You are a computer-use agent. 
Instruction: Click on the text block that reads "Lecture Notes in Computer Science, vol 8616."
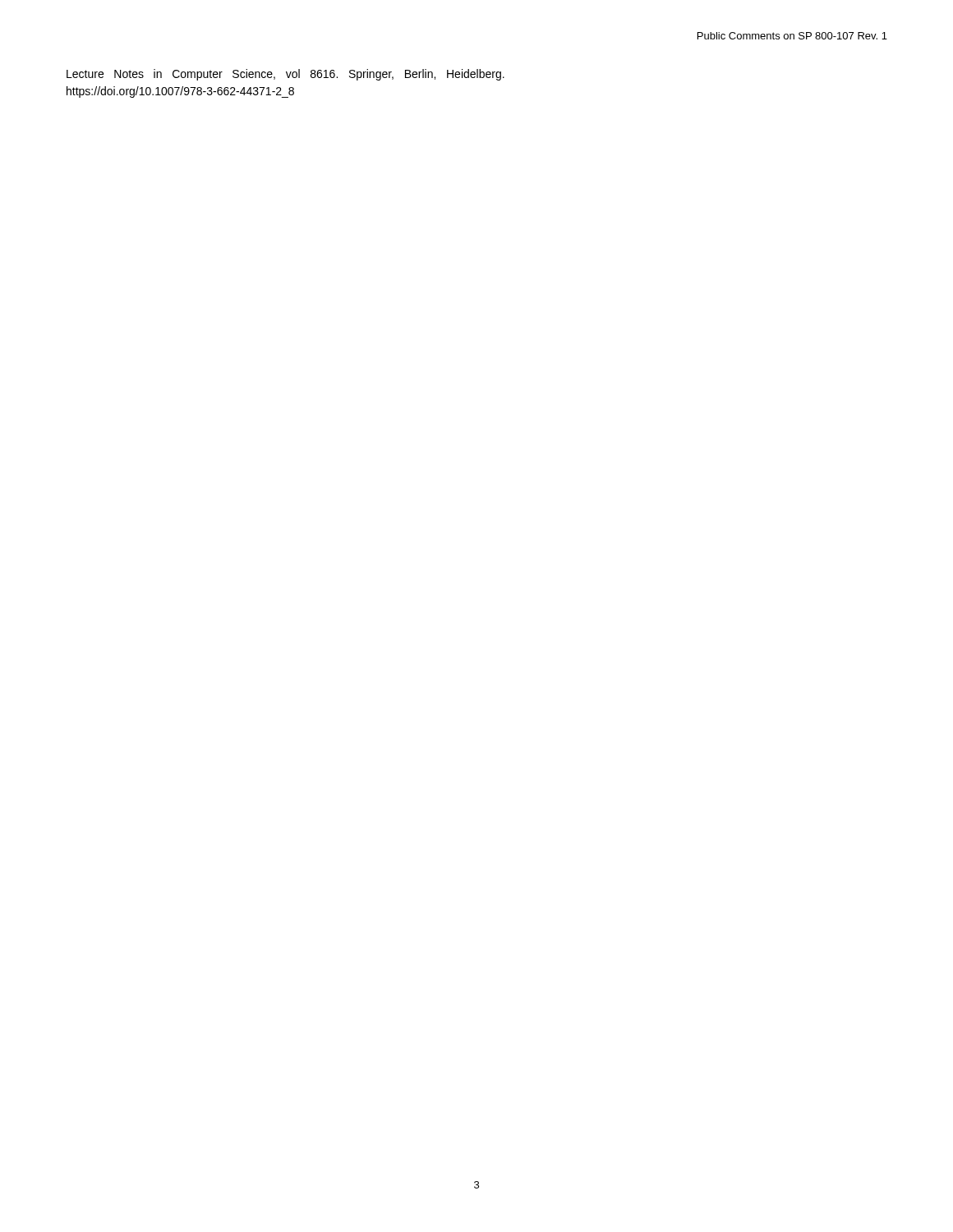point(285,83)
